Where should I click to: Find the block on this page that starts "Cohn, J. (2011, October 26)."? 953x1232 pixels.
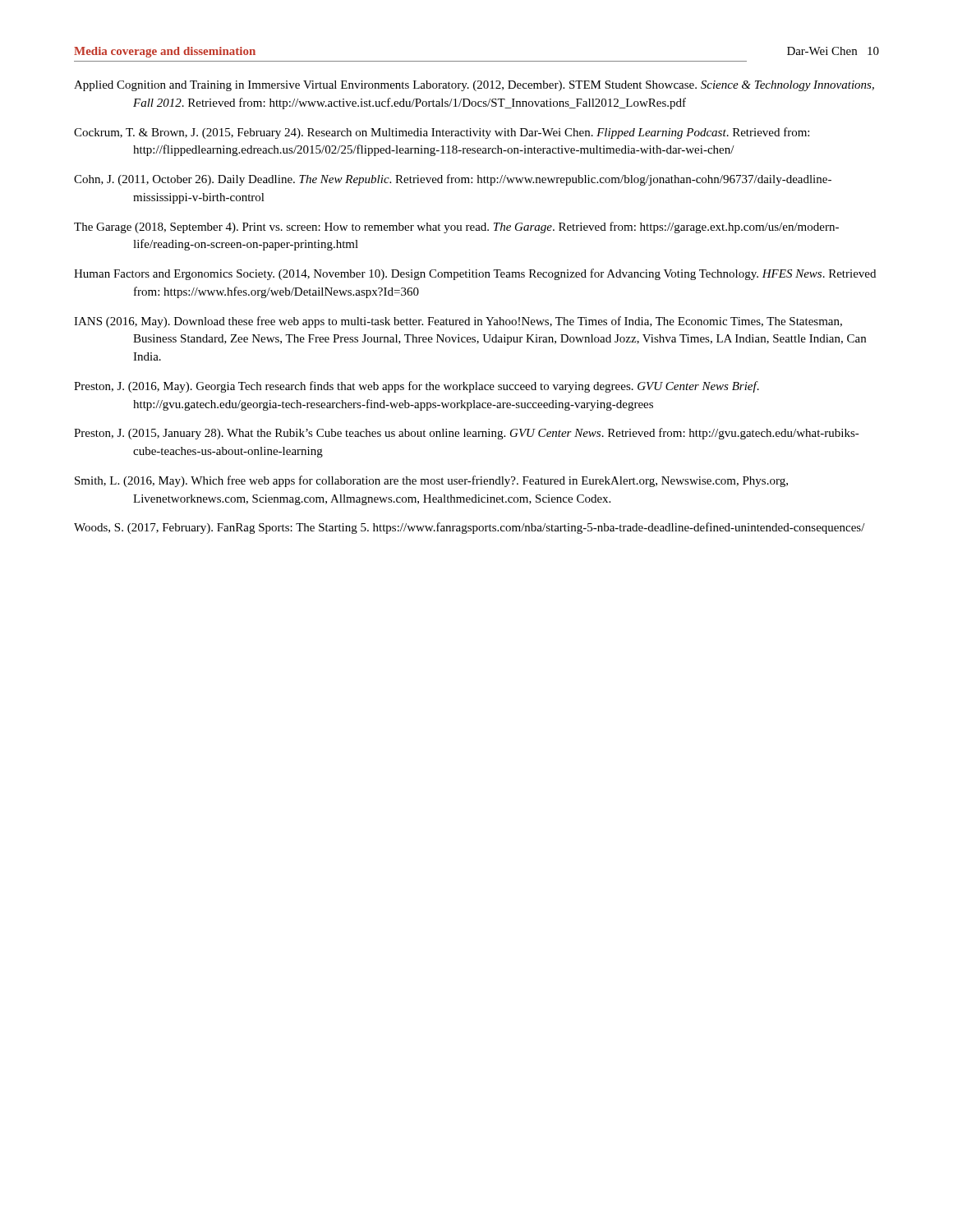[x=453, y=188]
